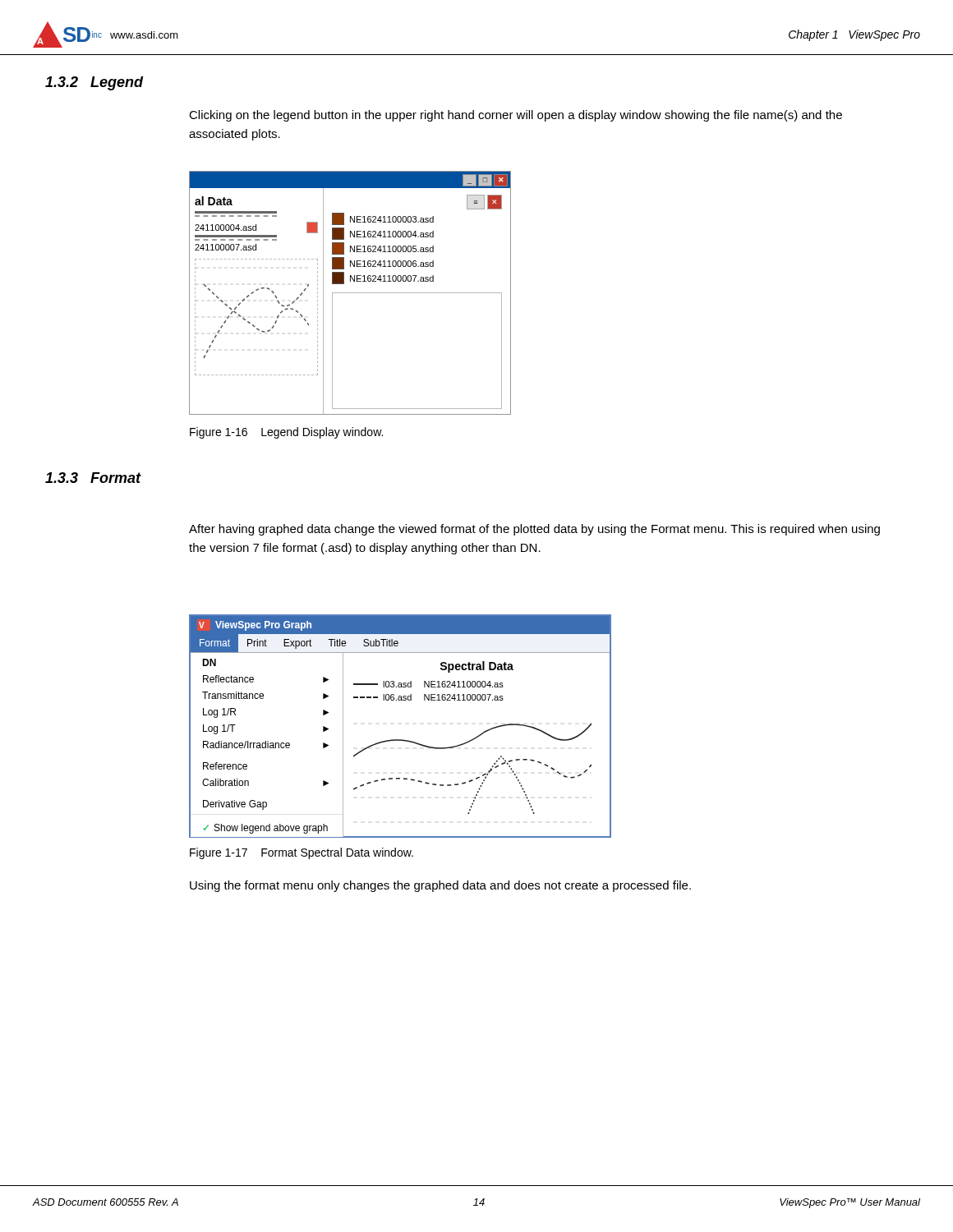Point to the block beginning "After having graphed"
This screenshot has height=1232, width=953.
tap(535, 538)
